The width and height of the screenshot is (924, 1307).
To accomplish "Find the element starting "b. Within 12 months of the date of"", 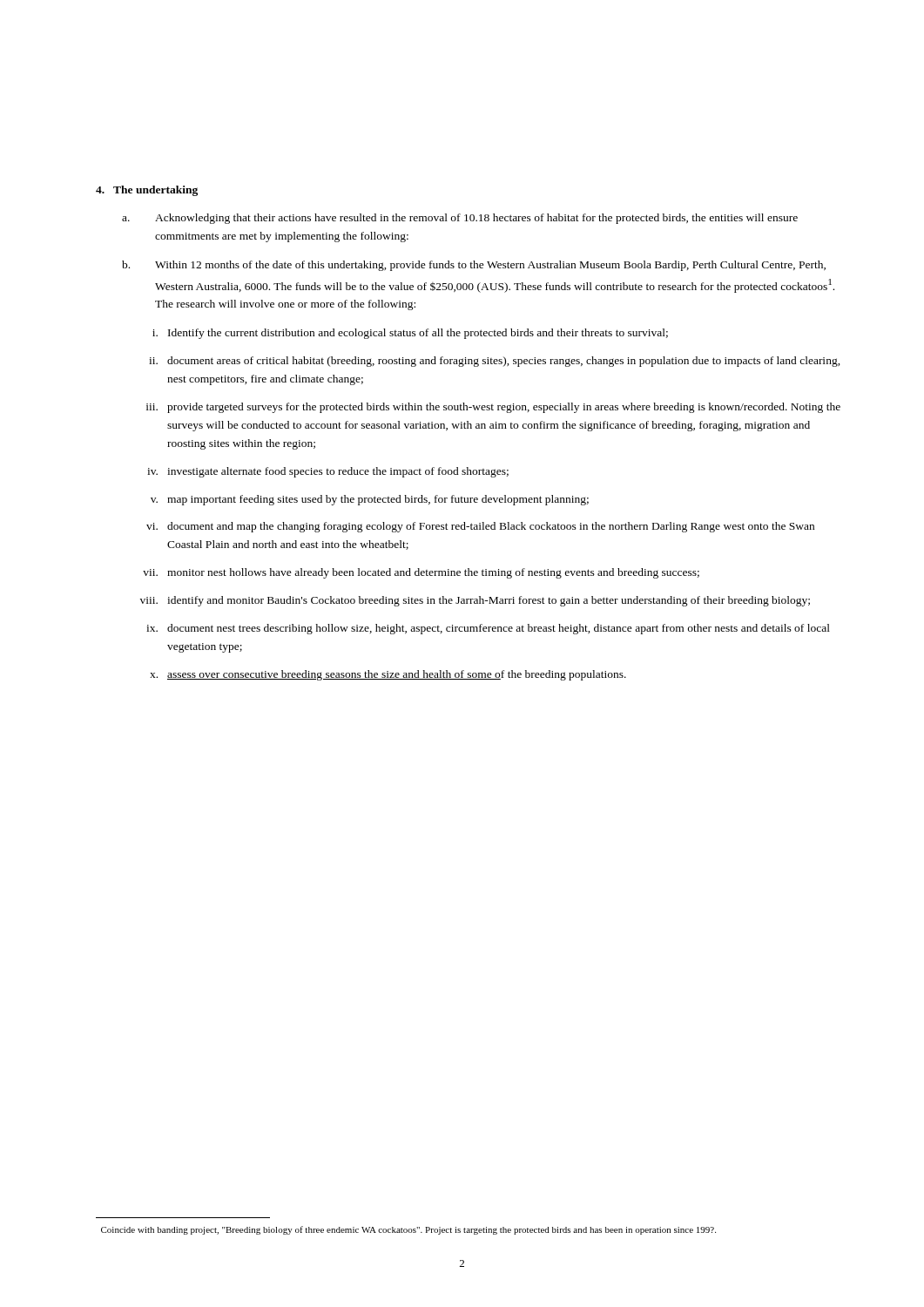I will (x=483, y=285).
